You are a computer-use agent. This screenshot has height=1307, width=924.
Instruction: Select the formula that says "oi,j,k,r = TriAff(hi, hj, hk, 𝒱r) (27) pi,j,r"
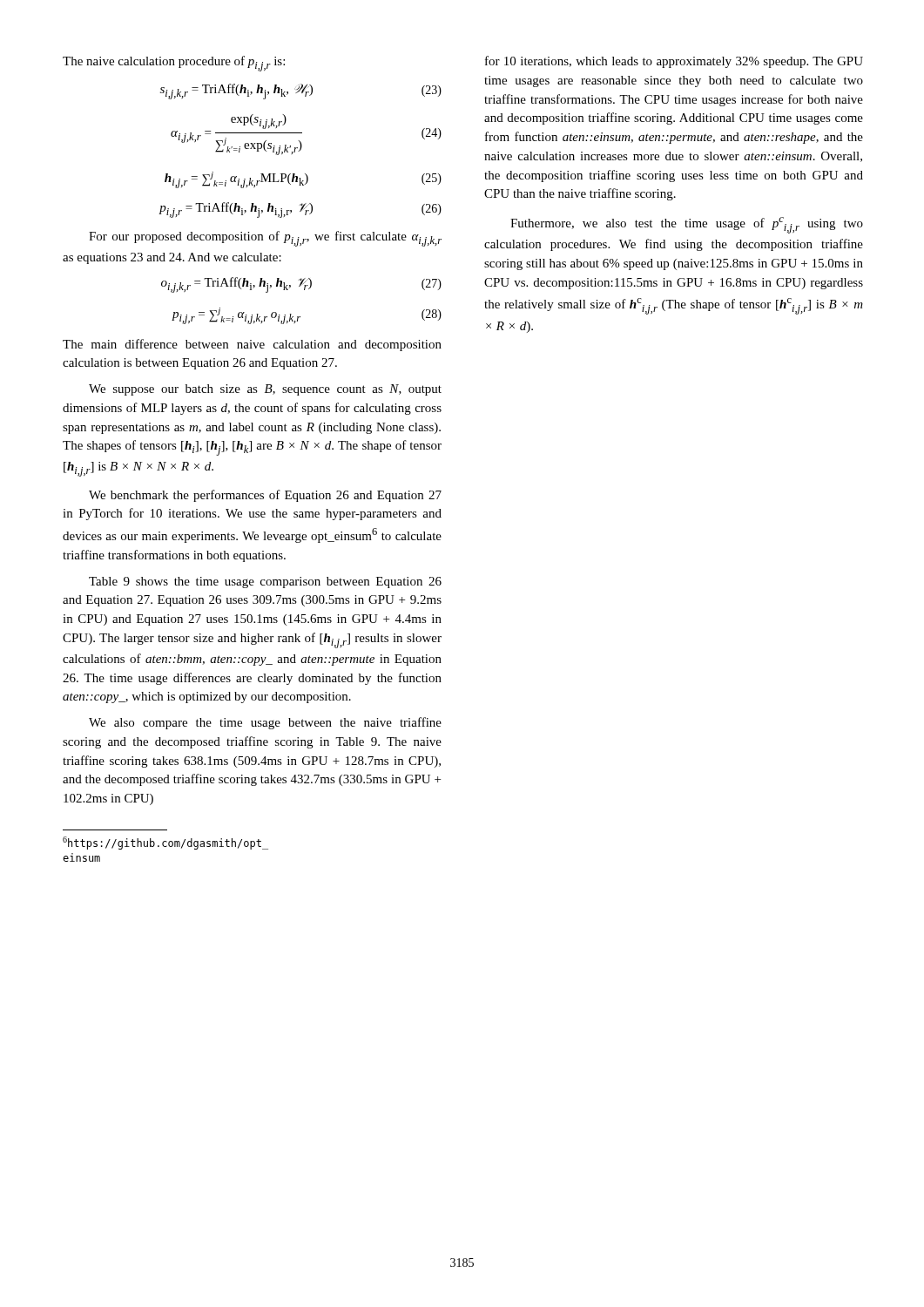pyautogui.click(x=252, y=300)
